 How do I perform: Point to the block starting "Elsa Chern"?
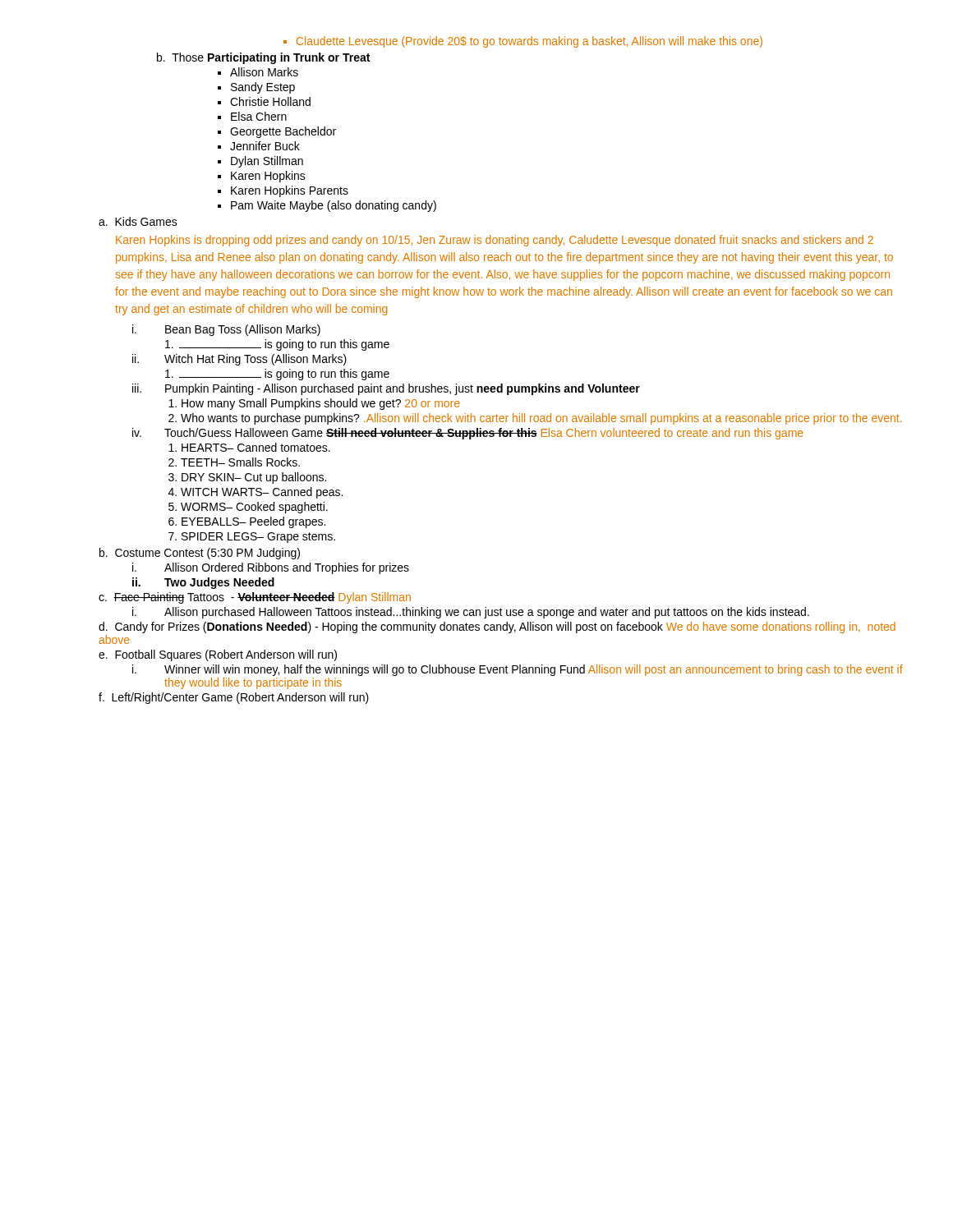[259, 117]
